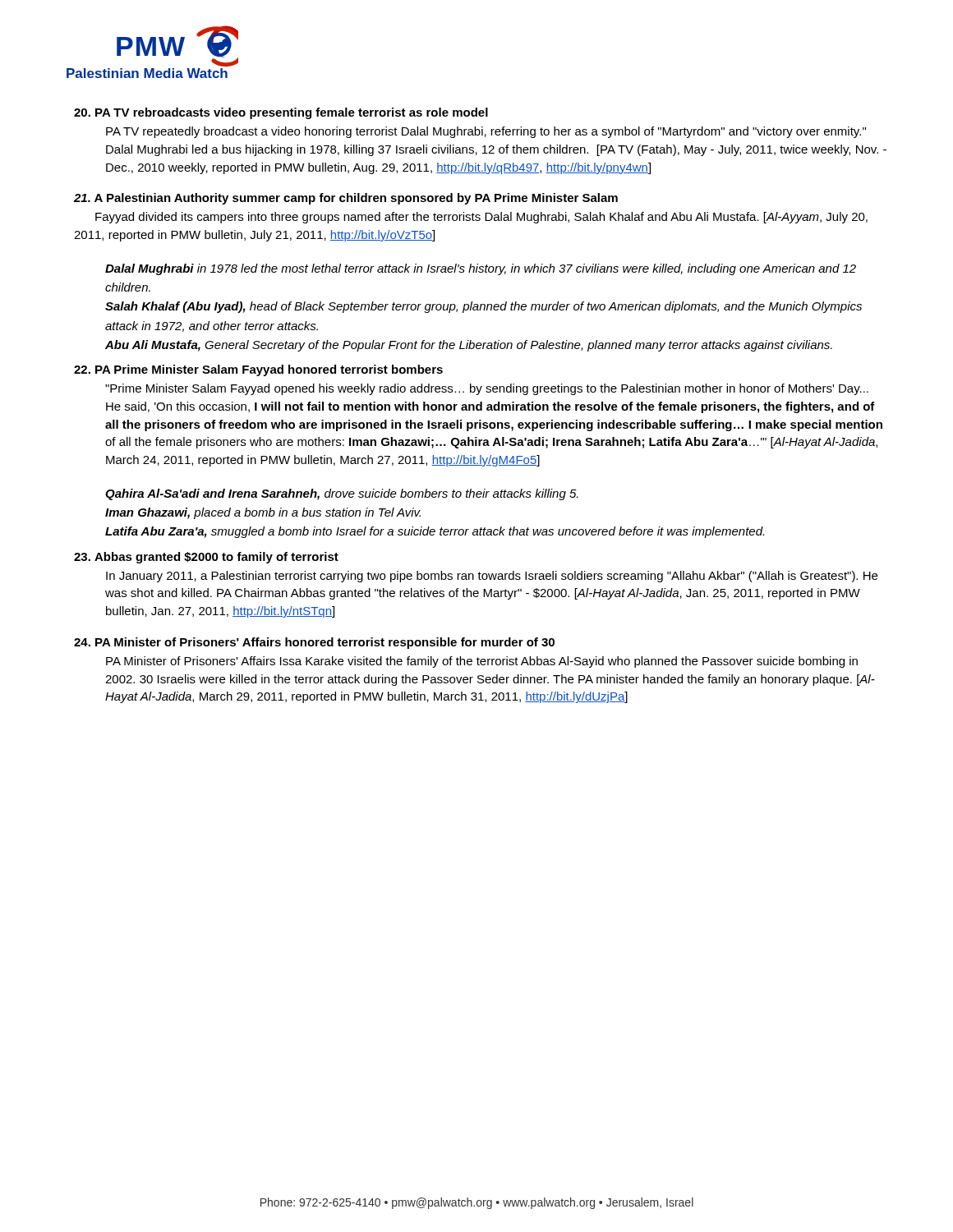Locate the logo
The width and height of the screenshot is (953, 1232).
pyautogui.click(x=476, y=45)
